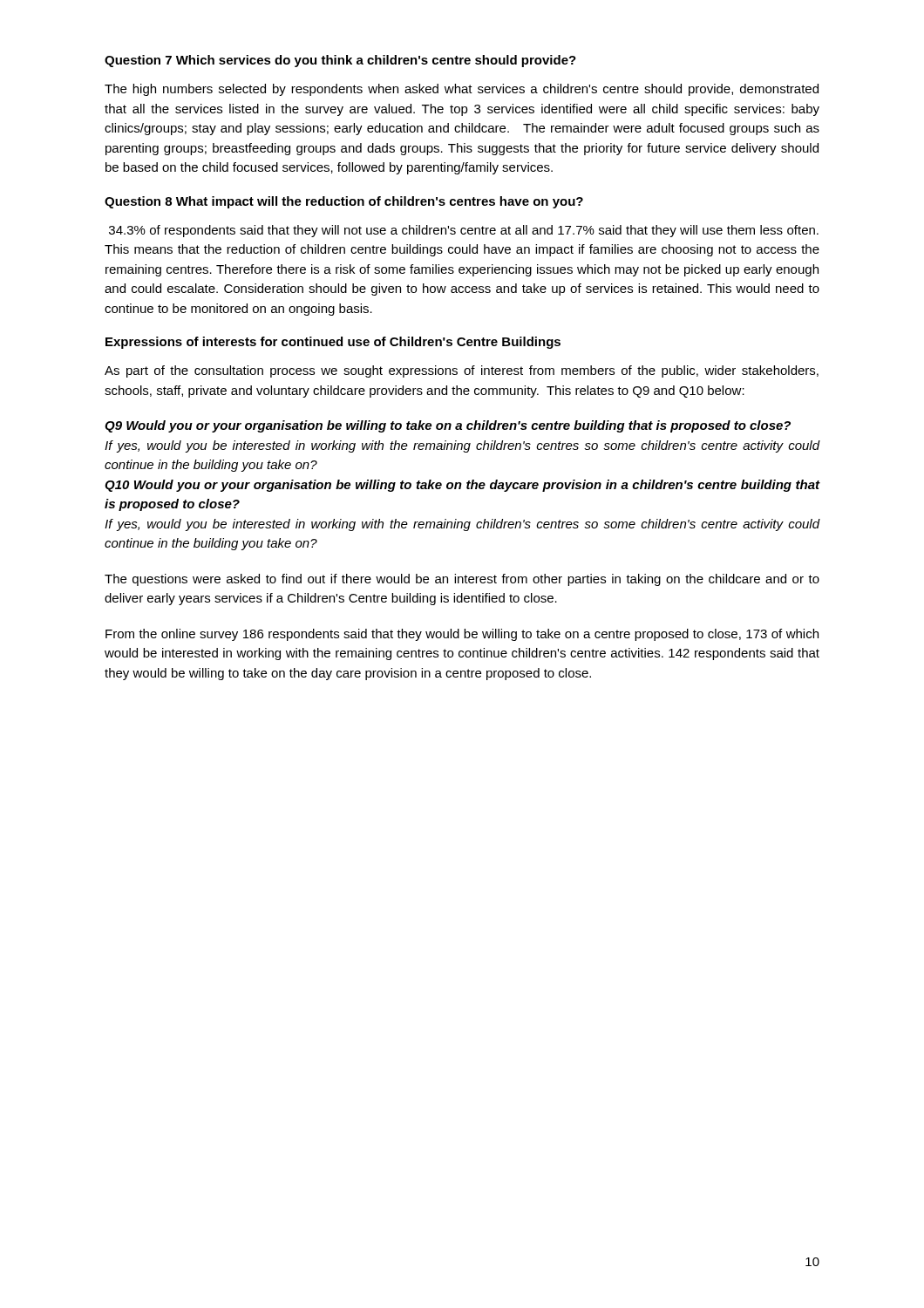
Task: Navigate to the text starting "Question 7 Which"
Action: tap(340, 60)
